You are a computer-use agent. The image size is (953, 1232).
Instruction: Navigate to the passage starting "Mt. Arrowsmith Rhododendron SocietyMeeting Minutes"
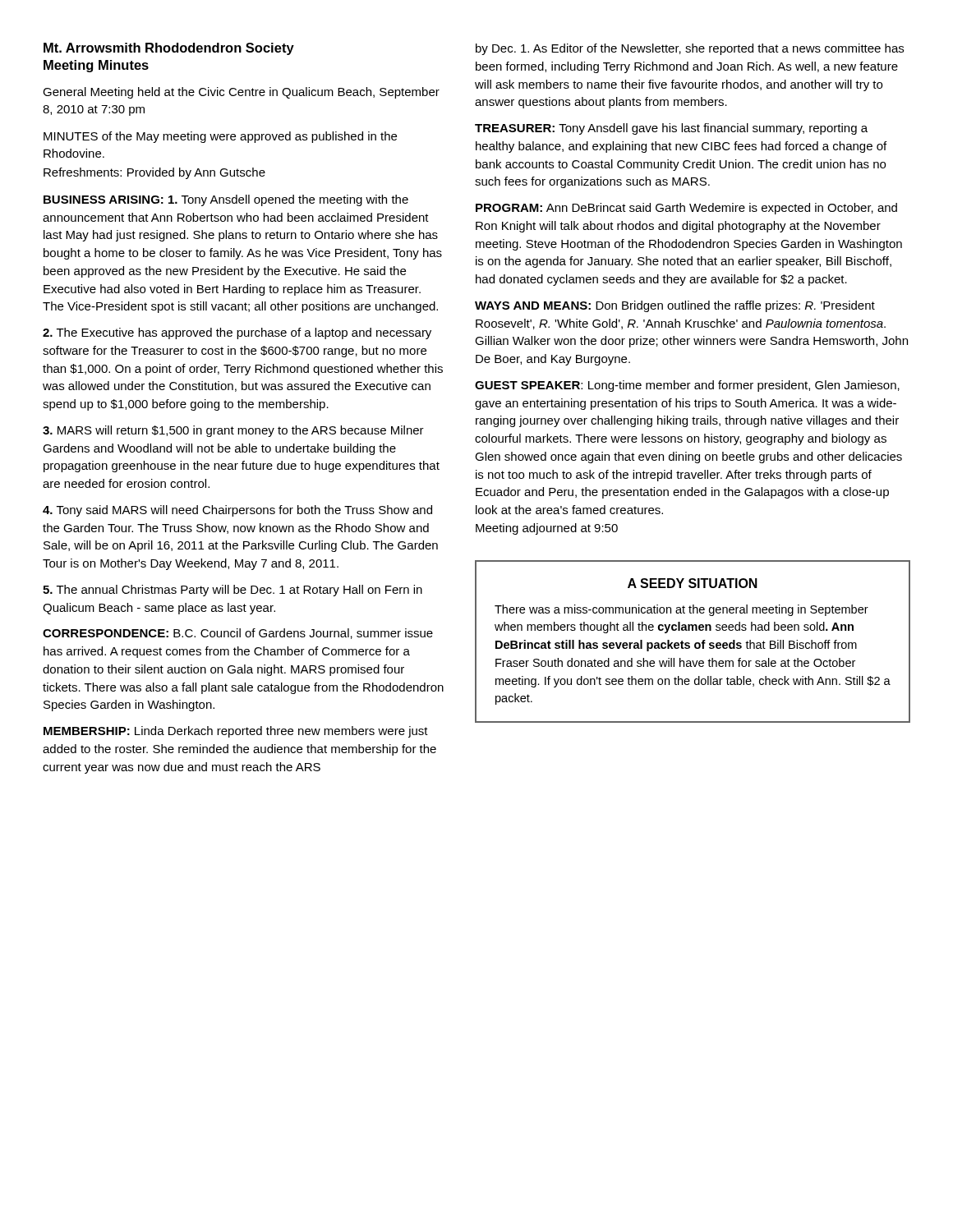[244, 57]
